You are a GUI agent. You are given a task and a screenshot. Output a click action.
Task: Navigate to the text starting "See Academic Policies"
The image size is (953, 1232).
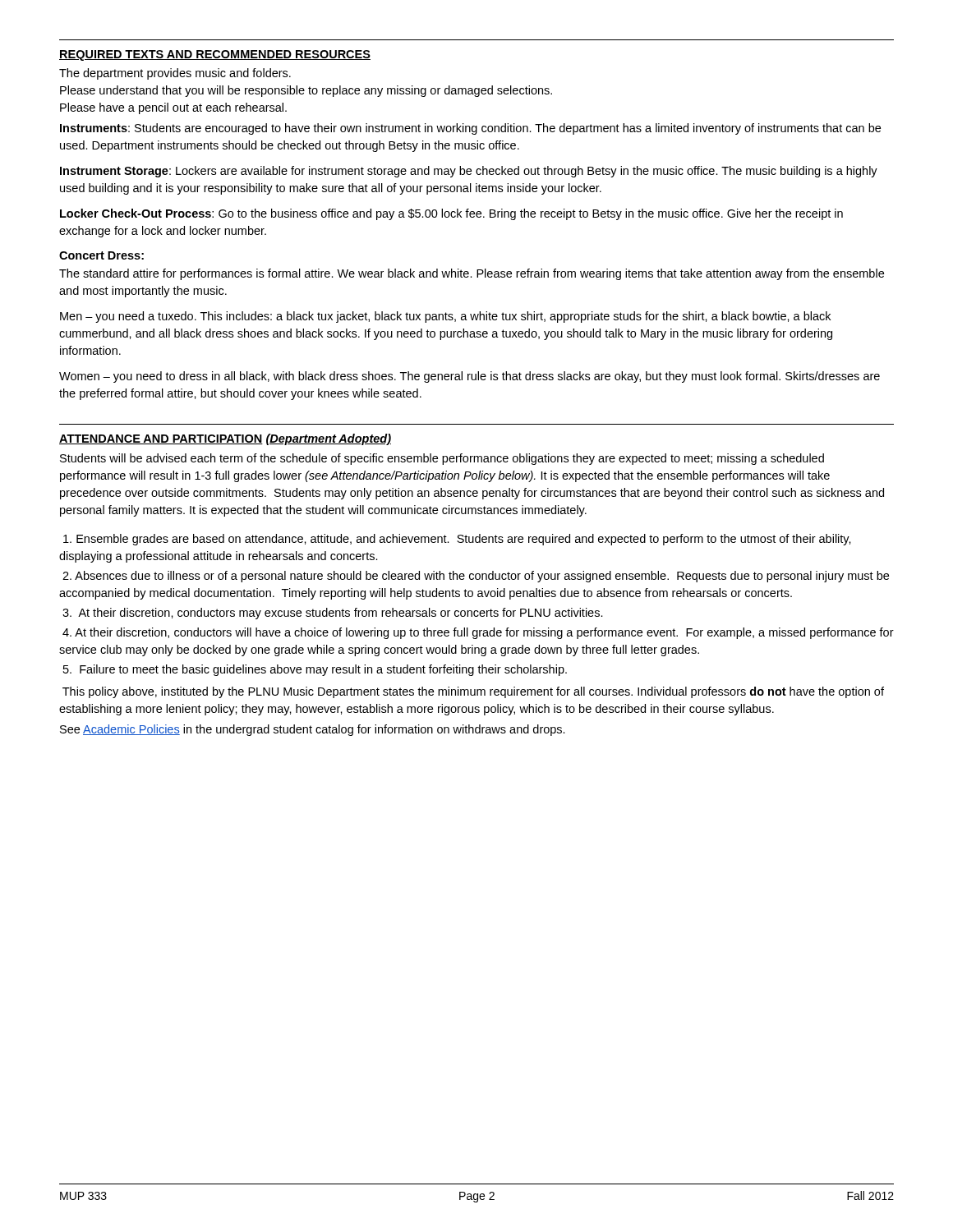tap(312, 730)
